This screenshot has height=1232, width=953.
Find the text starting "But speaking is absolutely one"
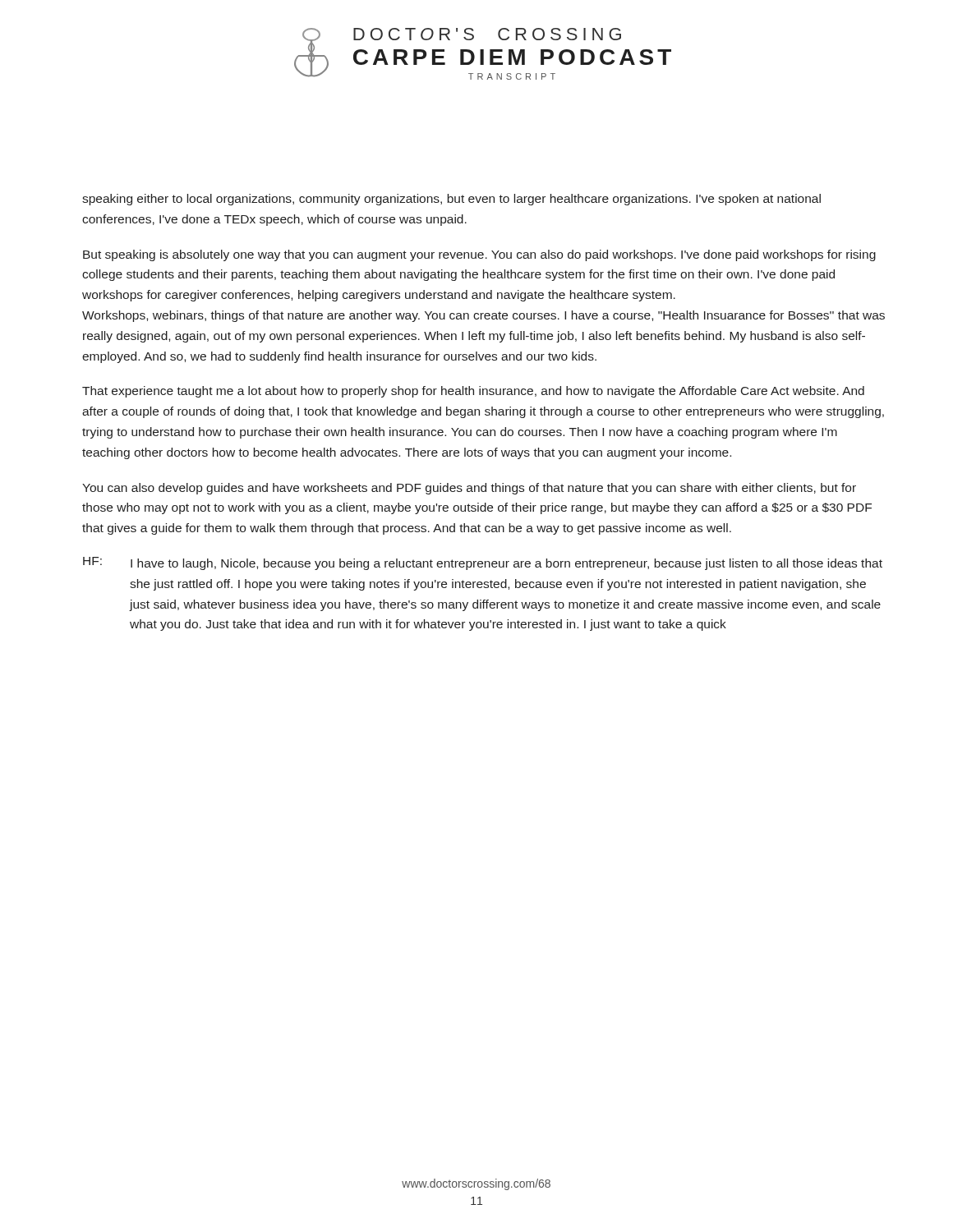click(484, 305)
